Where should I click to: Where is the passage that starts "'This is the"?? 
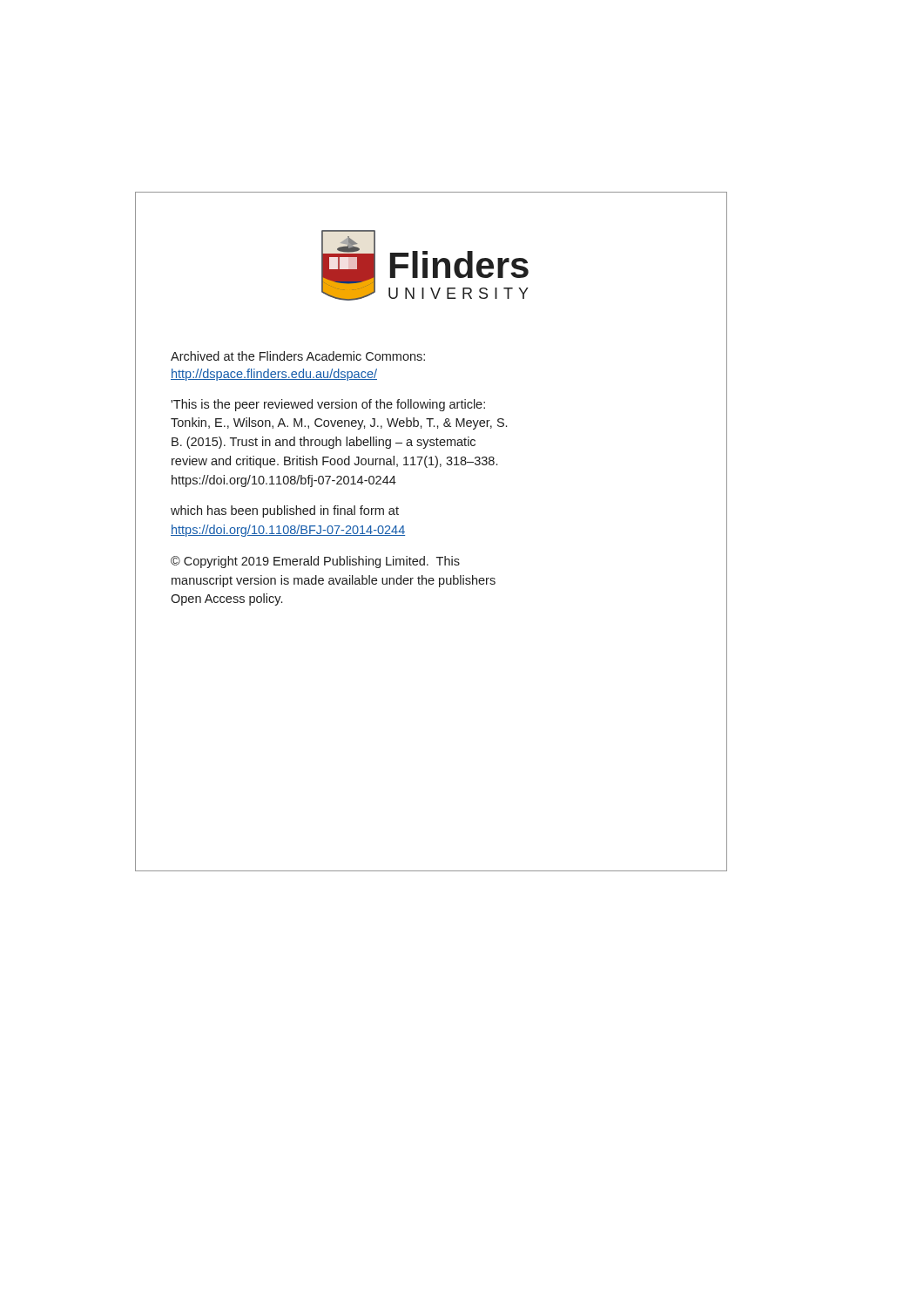(339, 442)
